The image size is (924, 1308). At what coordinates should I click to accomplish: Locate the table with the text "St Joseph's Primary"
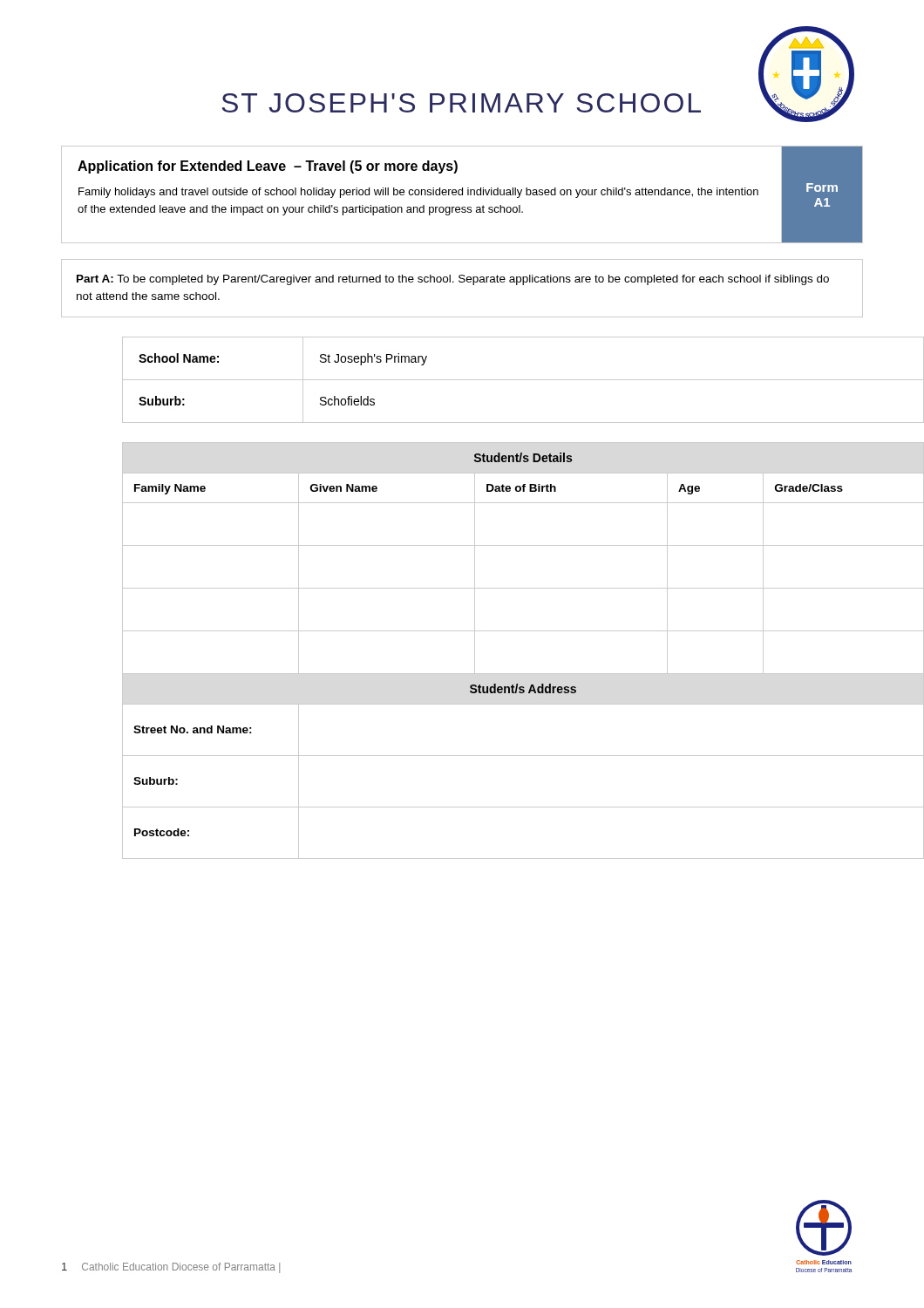point(462,379)
